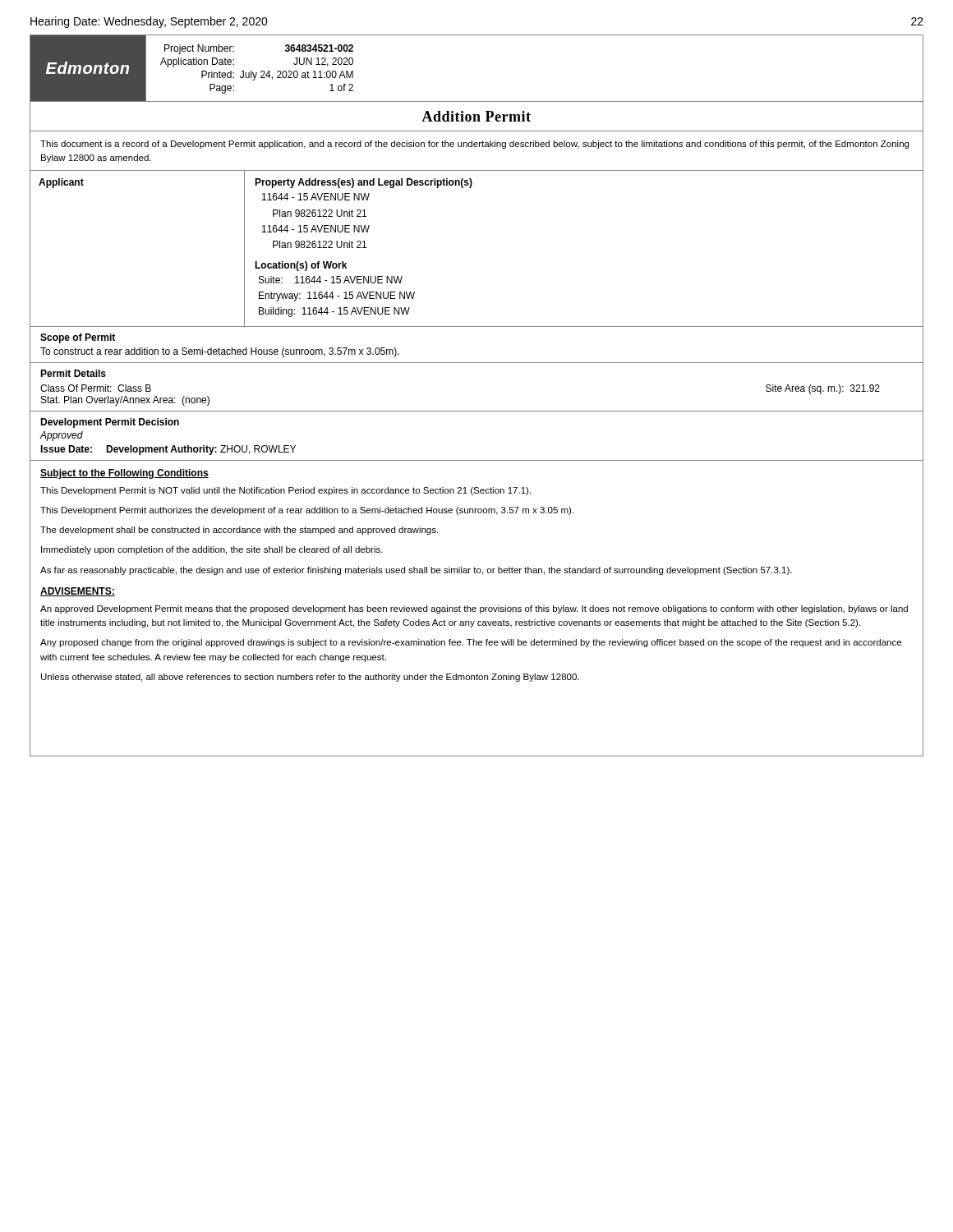Find the text block containing "This Development Permit is NOT valid"
The width and height of the screenshot is (953, 1232).
[x=286, y=490]
